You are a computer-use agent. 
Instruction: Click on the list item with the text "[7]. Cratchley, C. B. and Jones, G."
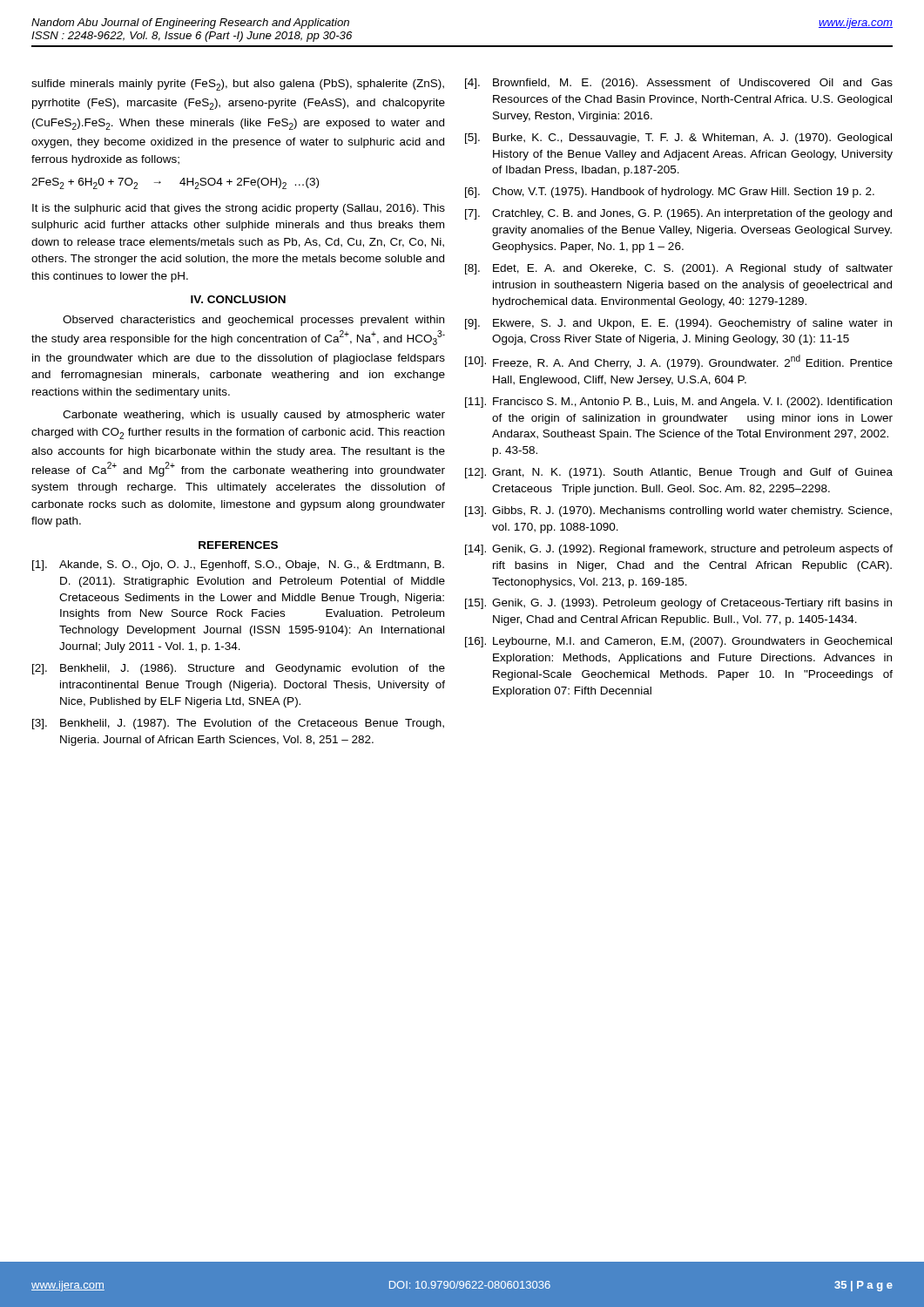[678, 231]
